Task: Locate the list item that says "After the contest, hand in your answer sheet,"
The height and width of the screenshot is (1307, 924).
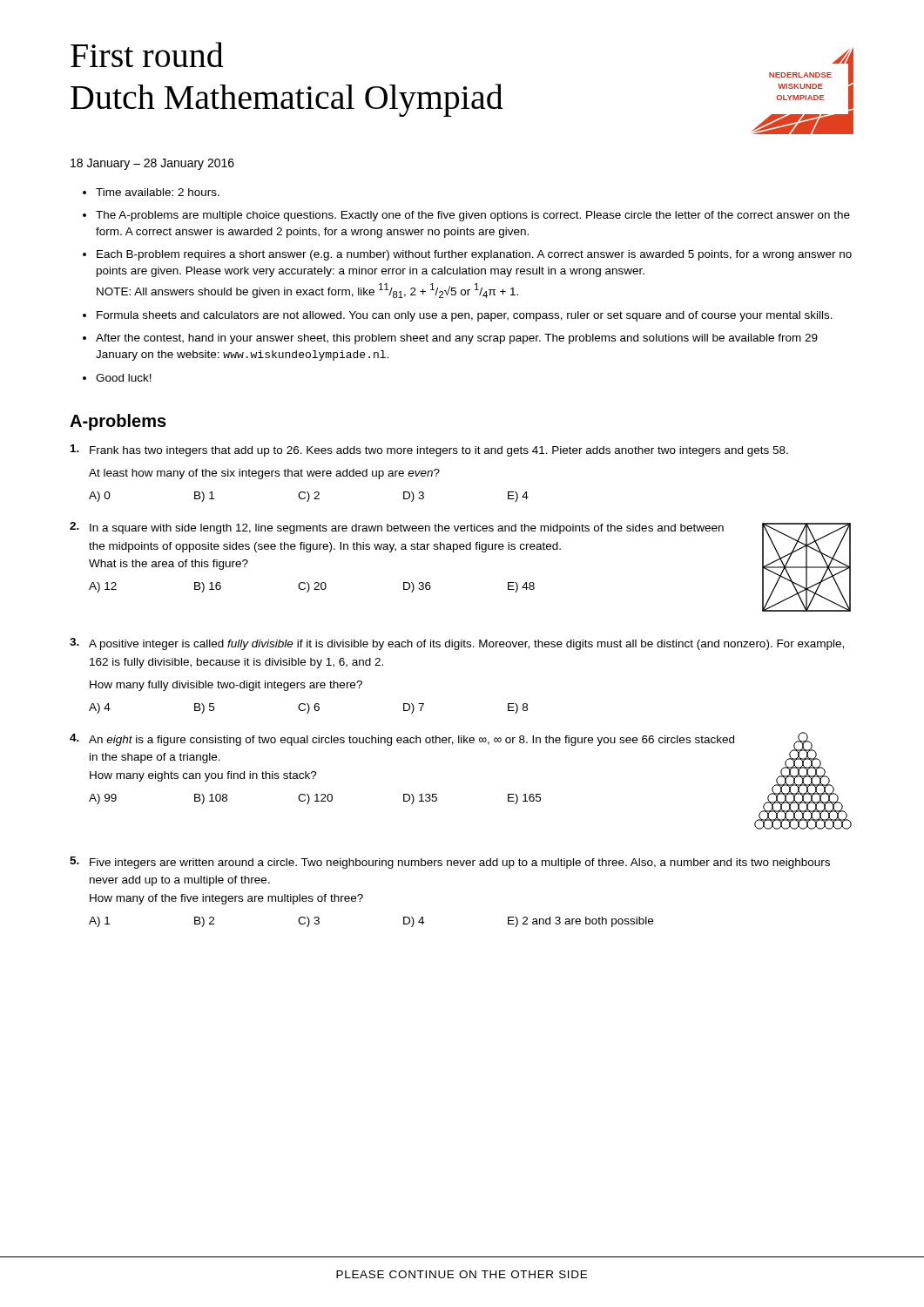Action: pos(457,346)
